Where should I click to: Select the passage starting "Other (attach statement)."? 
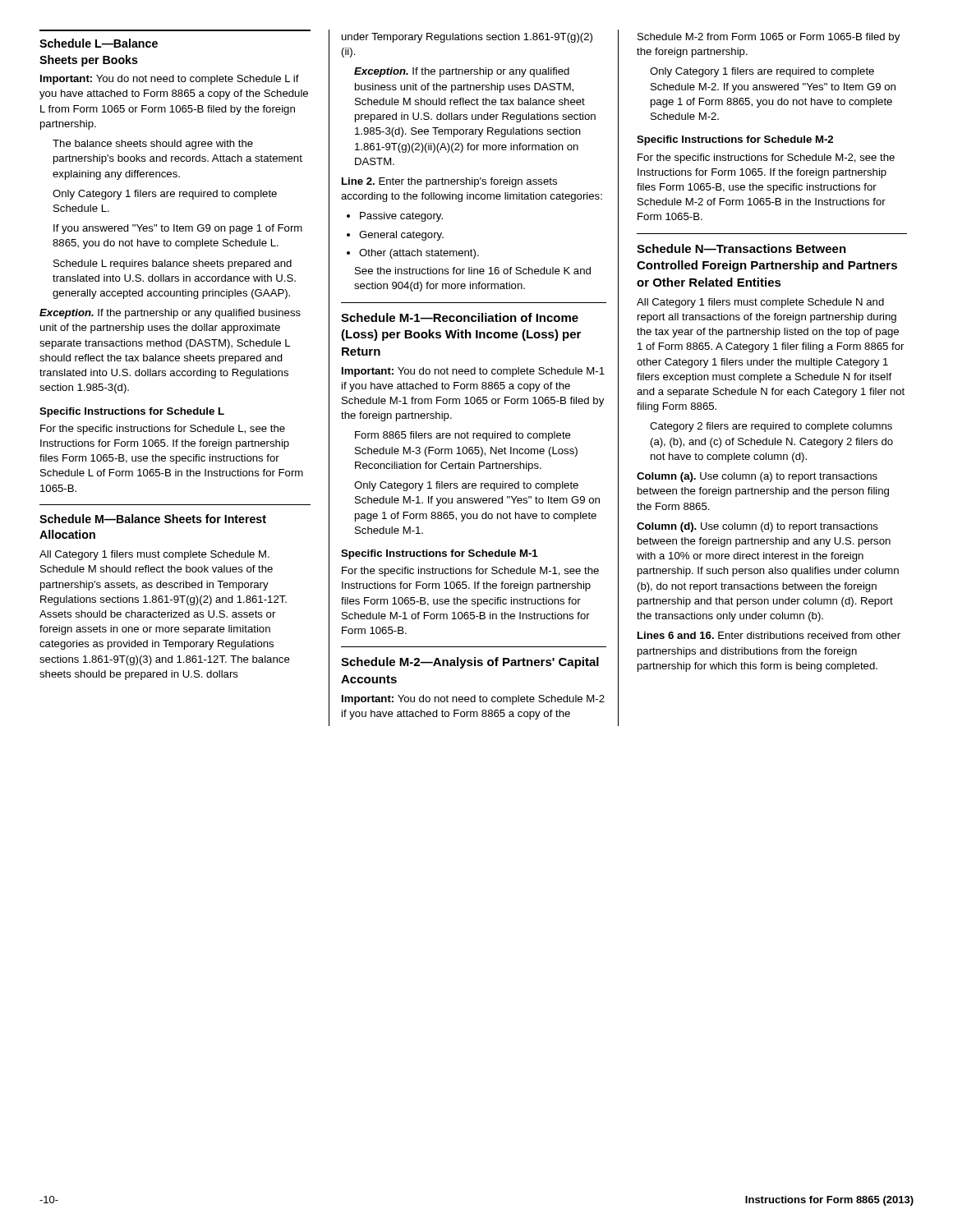pos(474,253)
